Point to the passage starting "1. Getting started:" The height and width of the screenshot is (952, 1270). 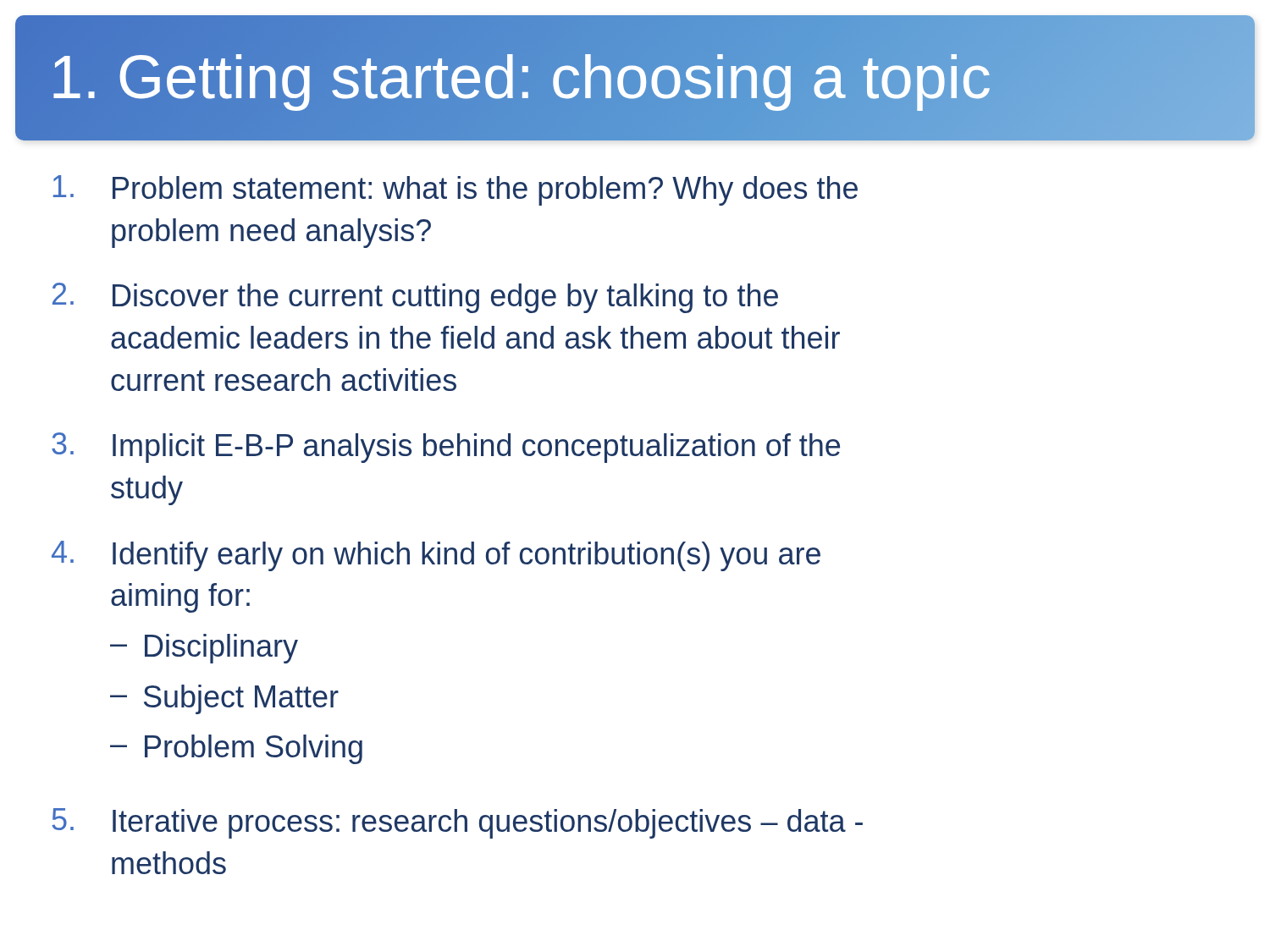click(520, 77)
